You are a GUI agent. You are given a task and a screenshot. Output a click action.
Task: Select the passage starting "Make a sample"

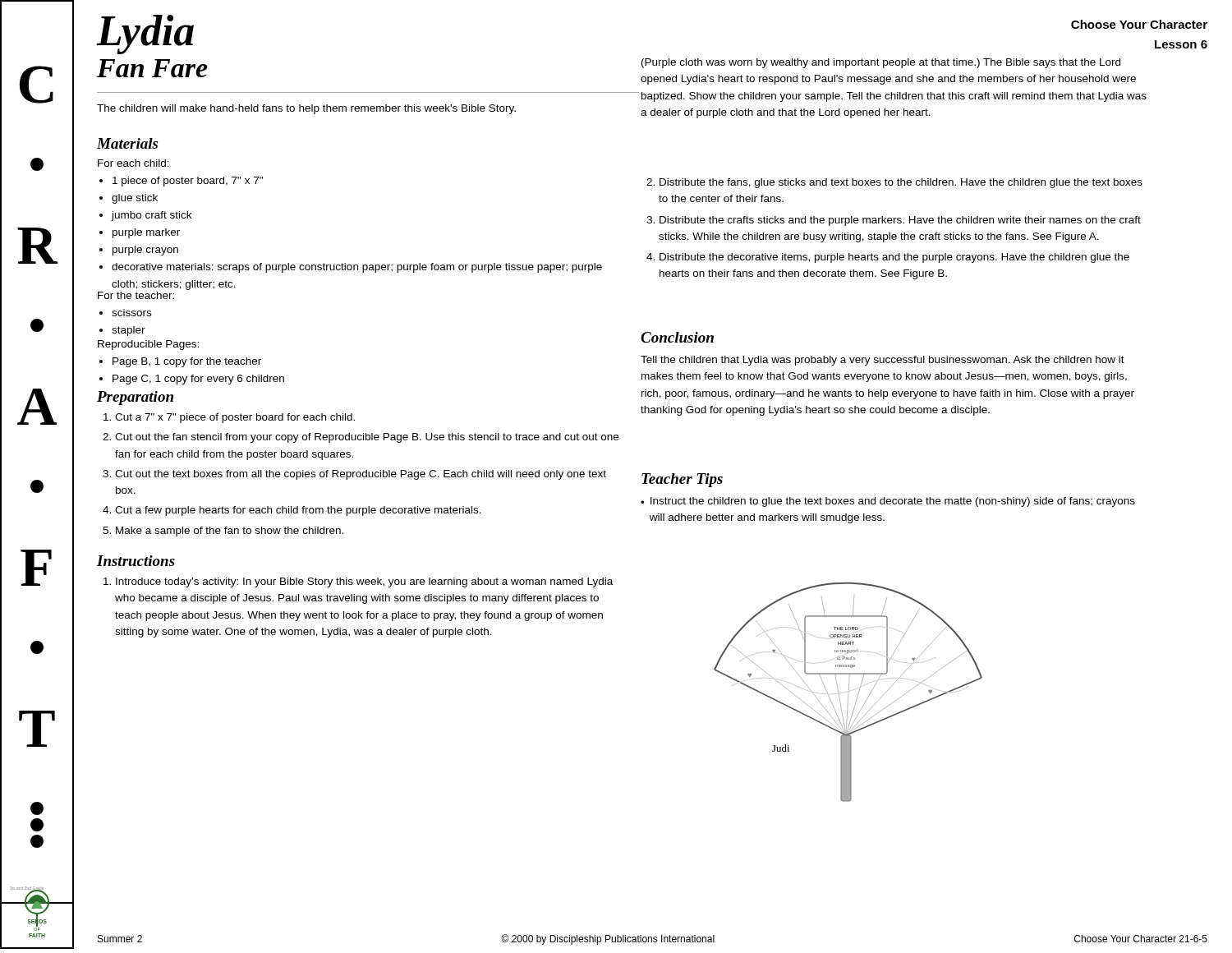[230, 530]
